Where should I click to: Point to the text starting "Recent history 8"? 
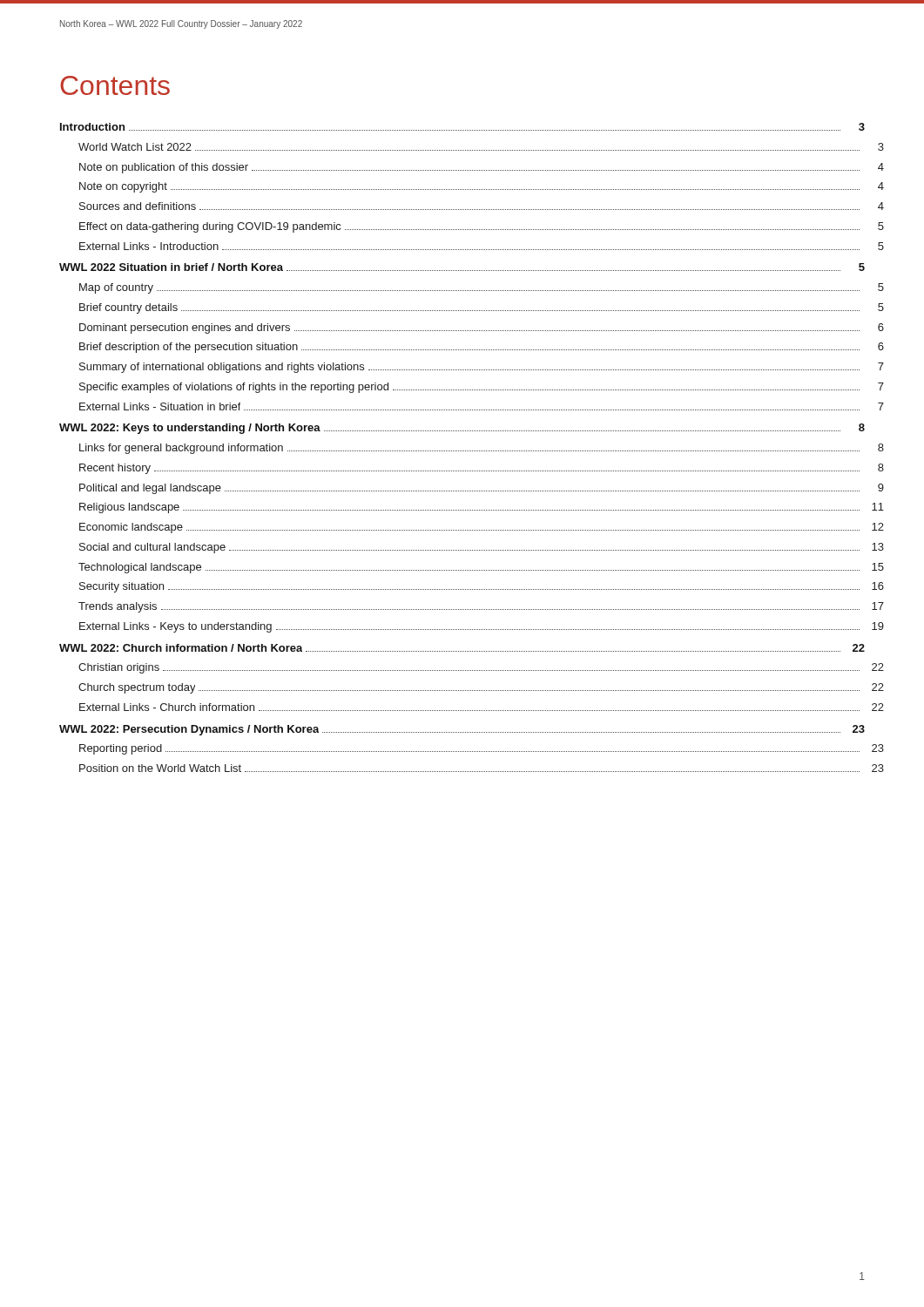(481, 468)
